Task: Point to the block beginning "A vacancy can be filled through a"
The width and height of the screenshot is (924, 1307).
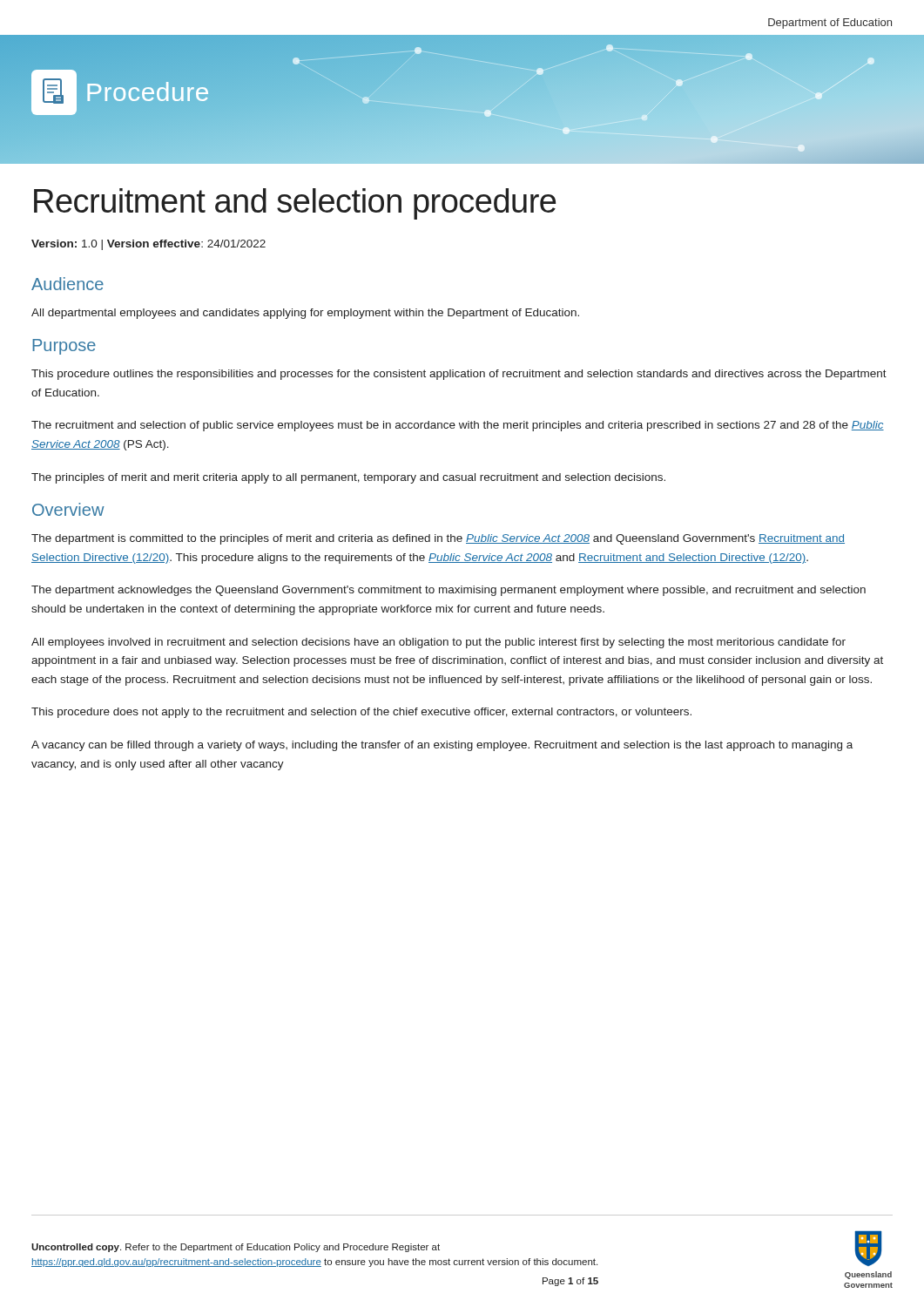Action: 442,754
